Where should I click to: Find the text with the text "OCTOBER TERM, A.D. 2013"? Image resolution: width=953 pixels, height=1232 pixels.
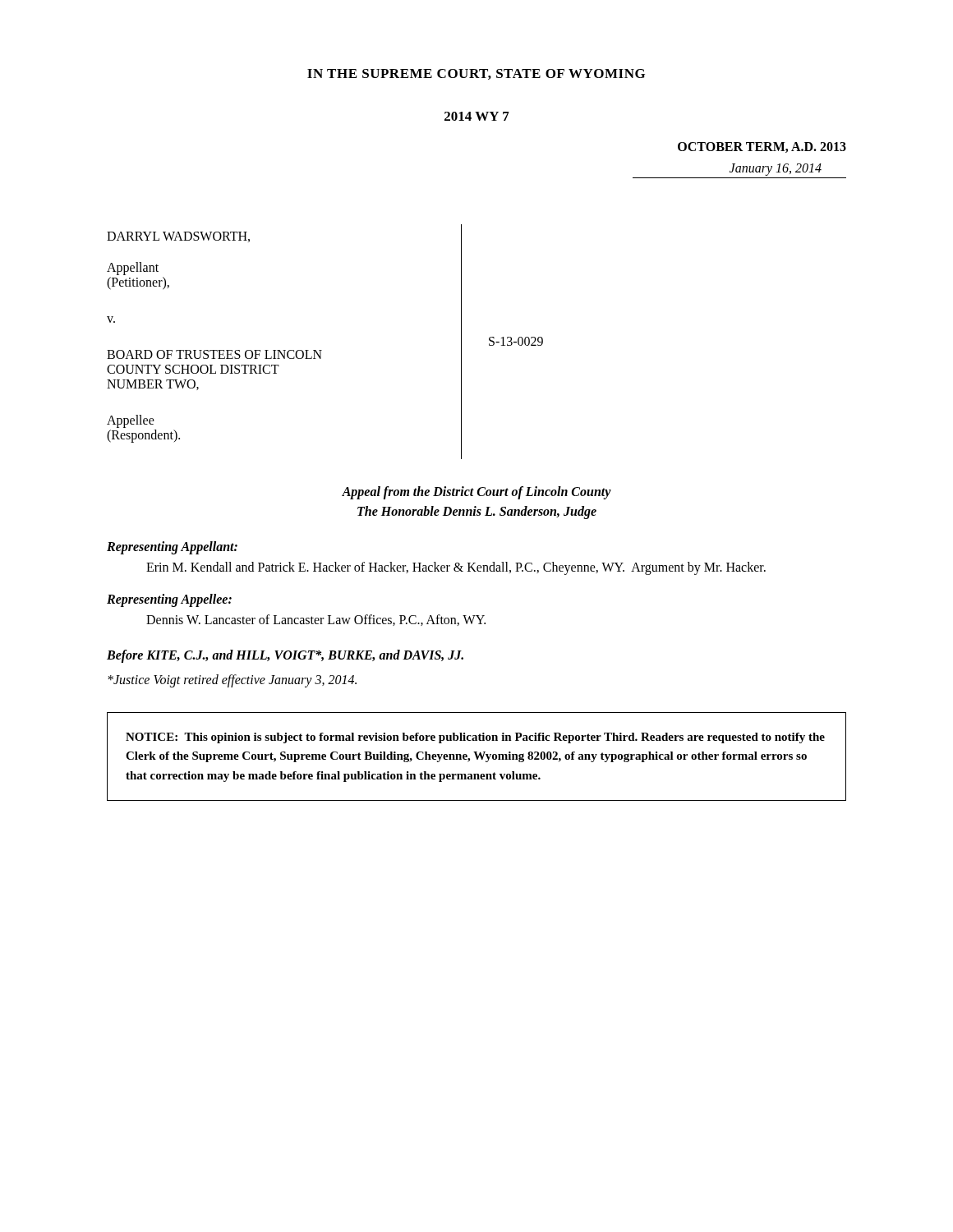[762, 147]
